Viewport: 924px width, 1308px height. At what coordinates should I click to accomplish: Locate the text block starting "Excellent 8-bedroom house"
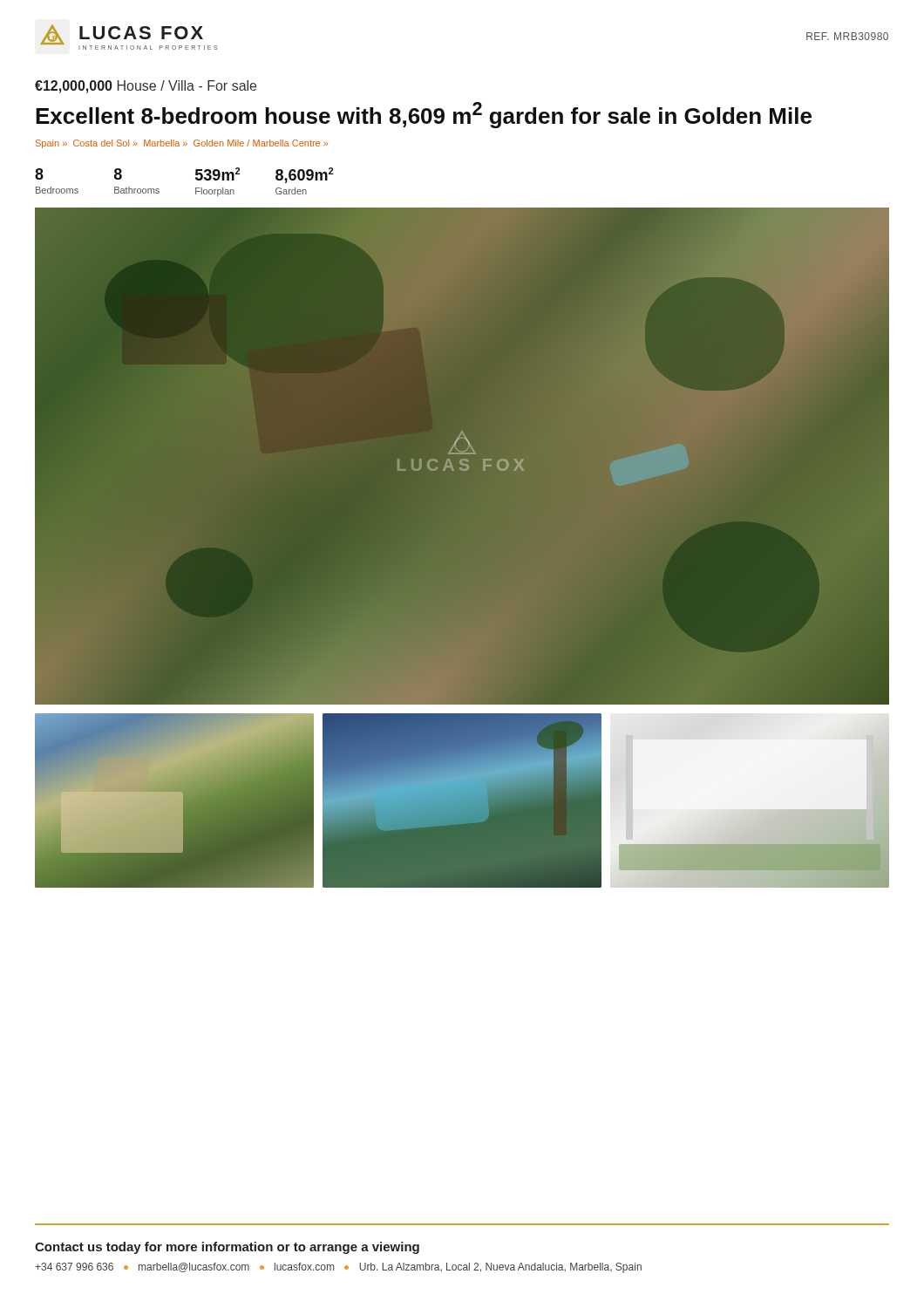(424, 113)
